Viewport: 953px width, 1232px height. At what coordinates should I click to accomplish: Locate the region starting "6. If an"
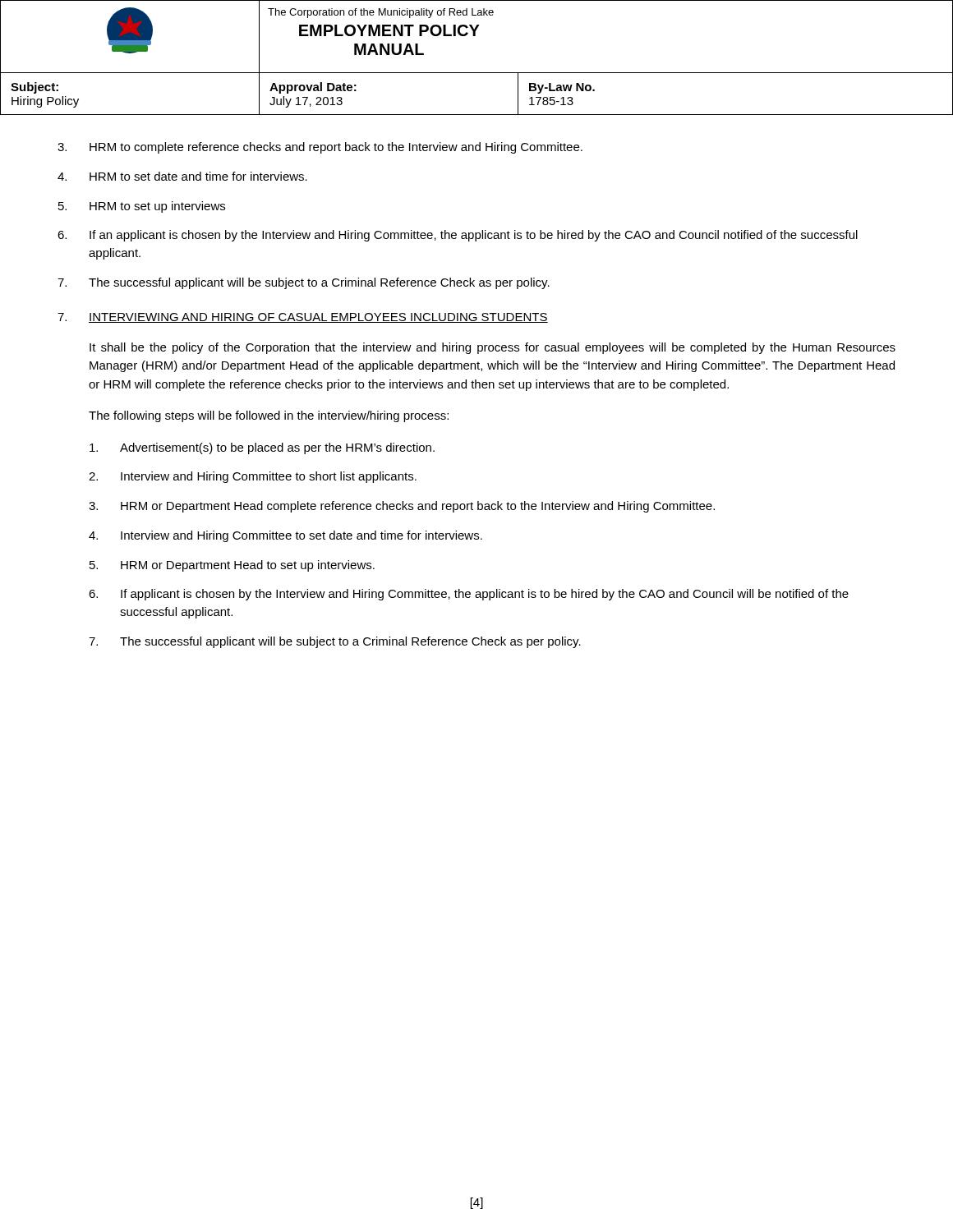coord(476,244)
